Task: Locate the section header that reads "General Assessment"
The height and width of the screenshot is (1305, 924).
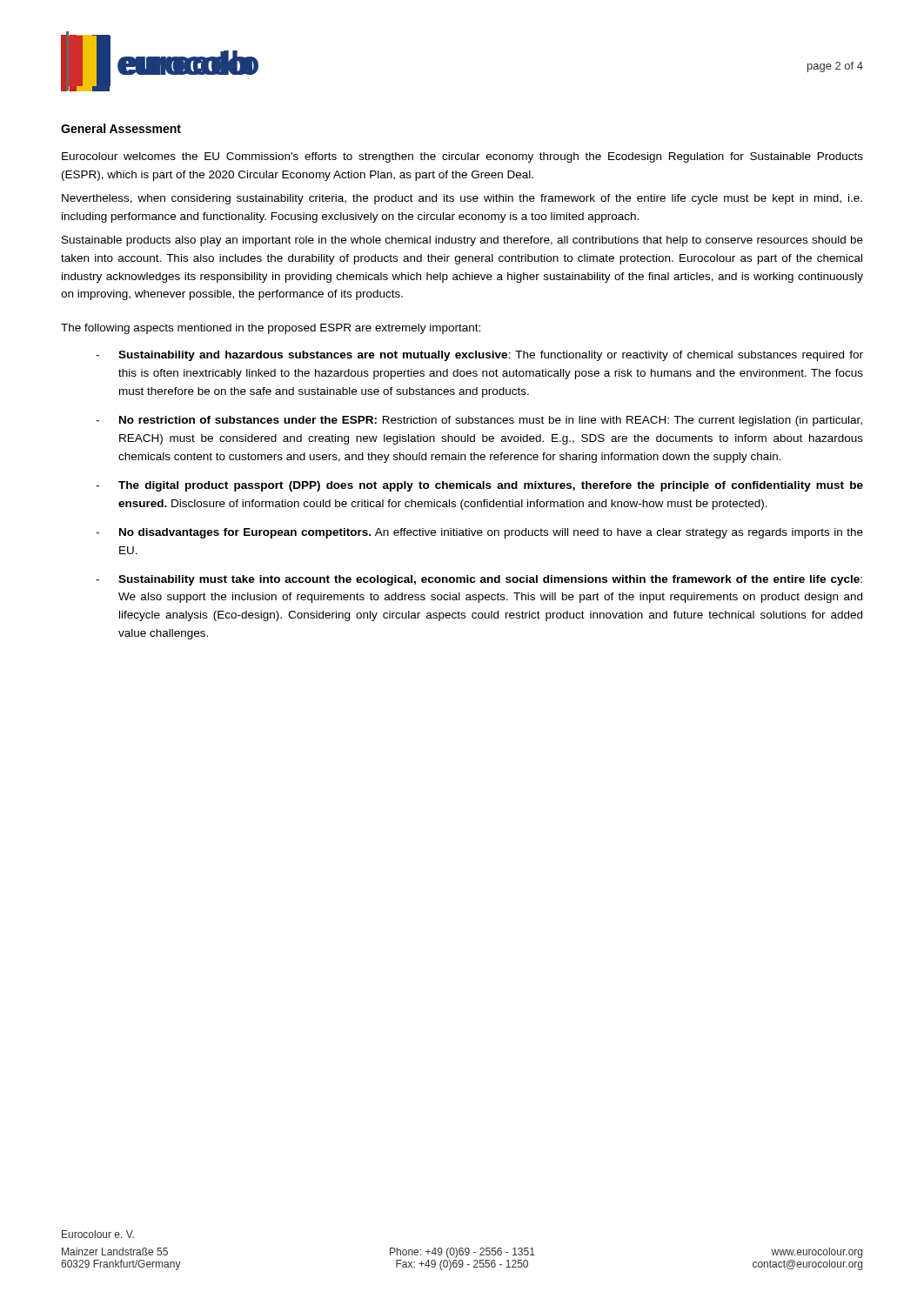Action: (x=121, y=129)
